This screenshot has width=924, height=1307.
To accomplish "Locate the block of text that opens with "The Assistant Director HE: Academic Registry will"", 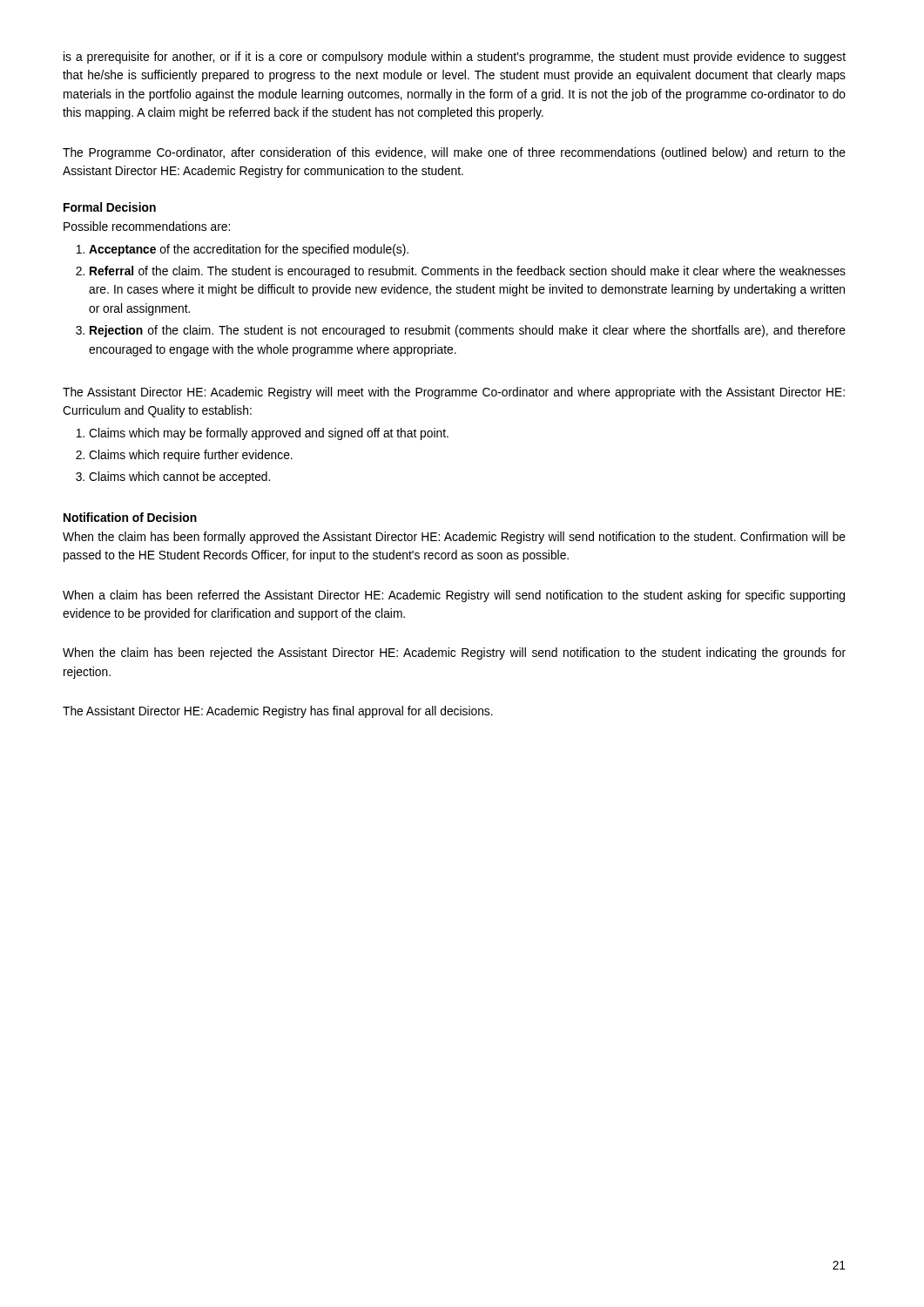I will (454, 402).
